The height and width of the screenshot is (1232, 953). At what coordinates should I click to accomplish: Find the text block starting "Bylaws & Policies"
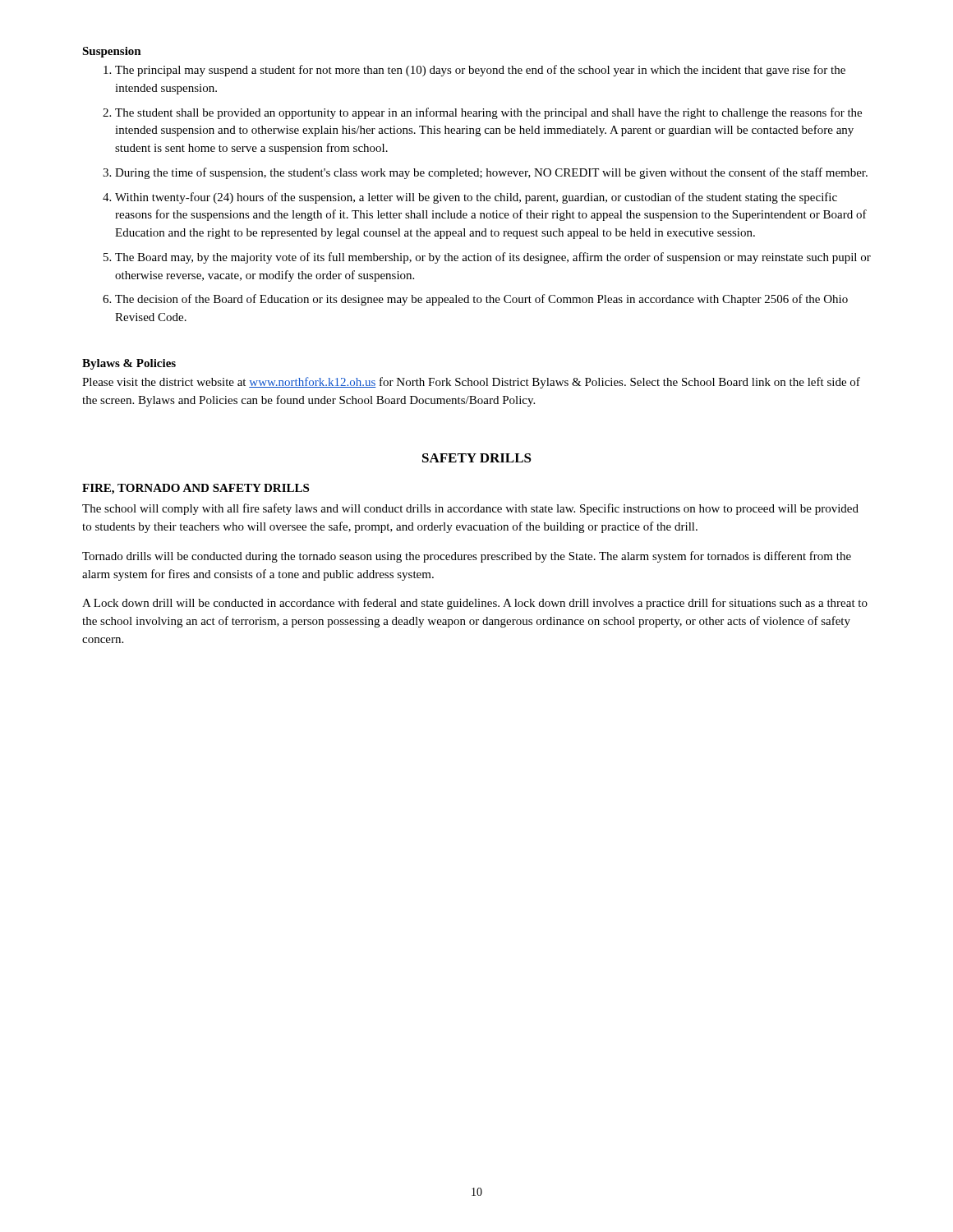[129, 363]
